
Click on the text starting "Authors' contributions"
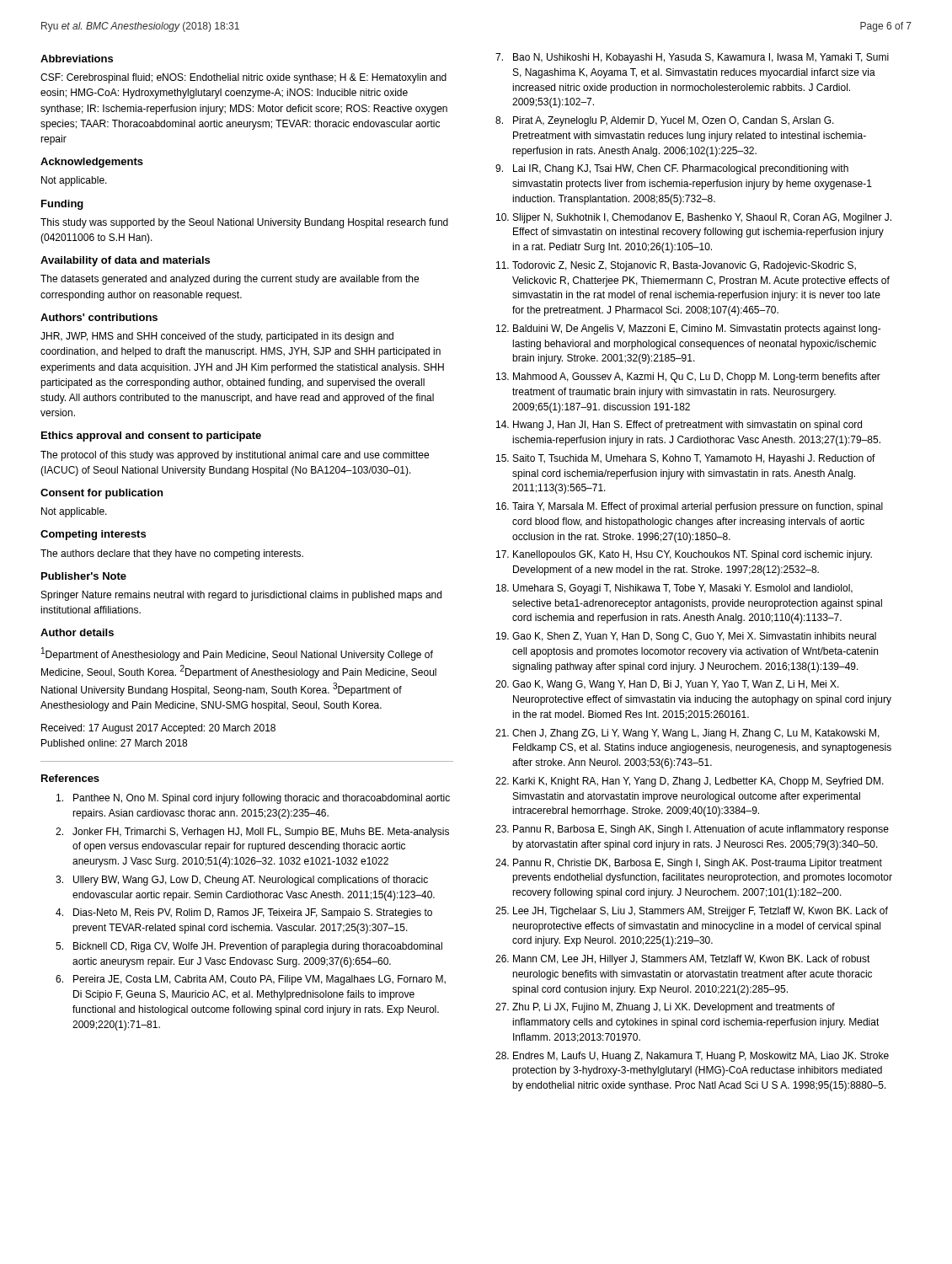[x=99, y=317]
